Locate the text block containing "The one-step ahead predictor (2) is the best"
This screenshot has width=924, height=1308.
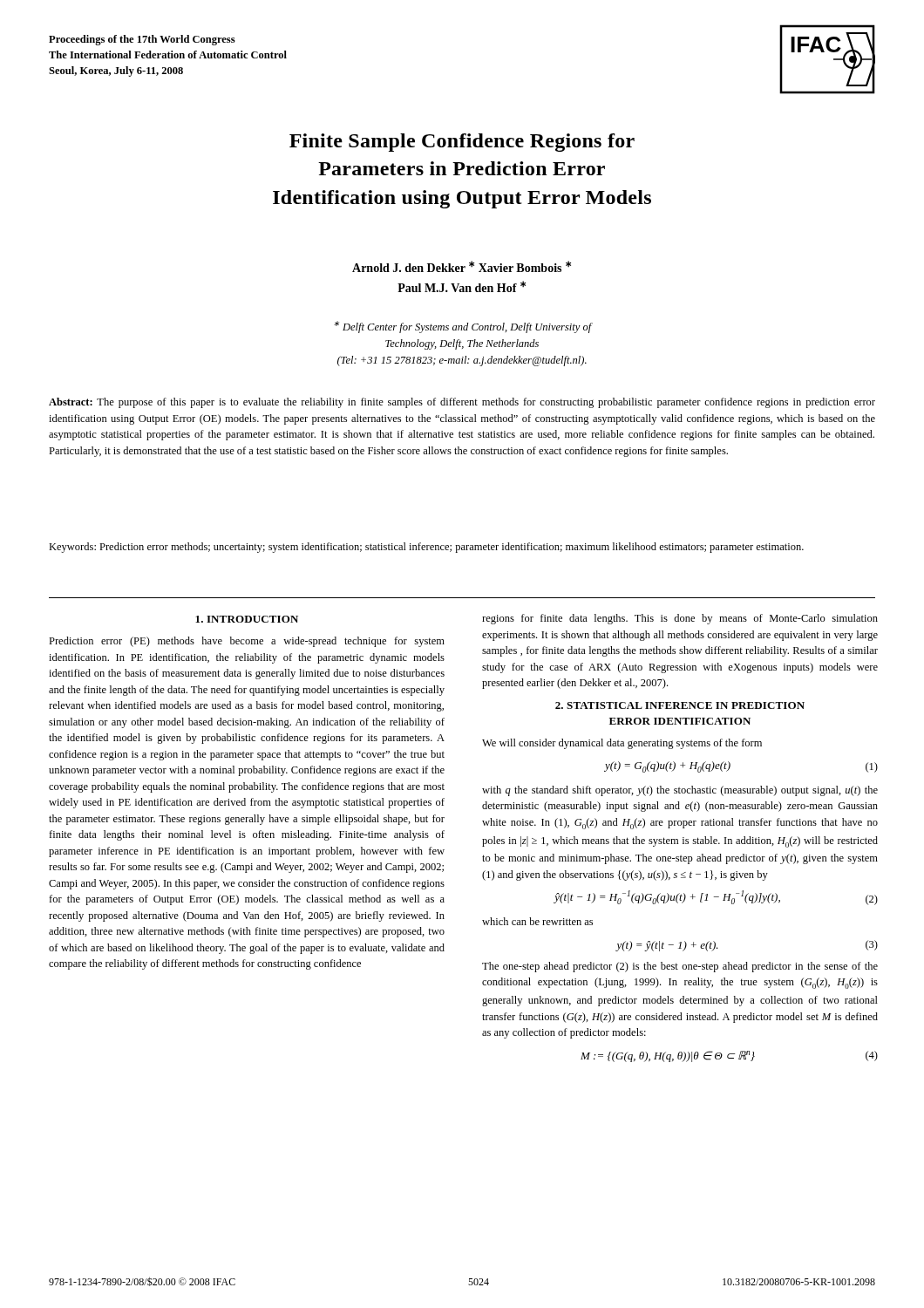pyautogui.click(x=680, y=1000)
